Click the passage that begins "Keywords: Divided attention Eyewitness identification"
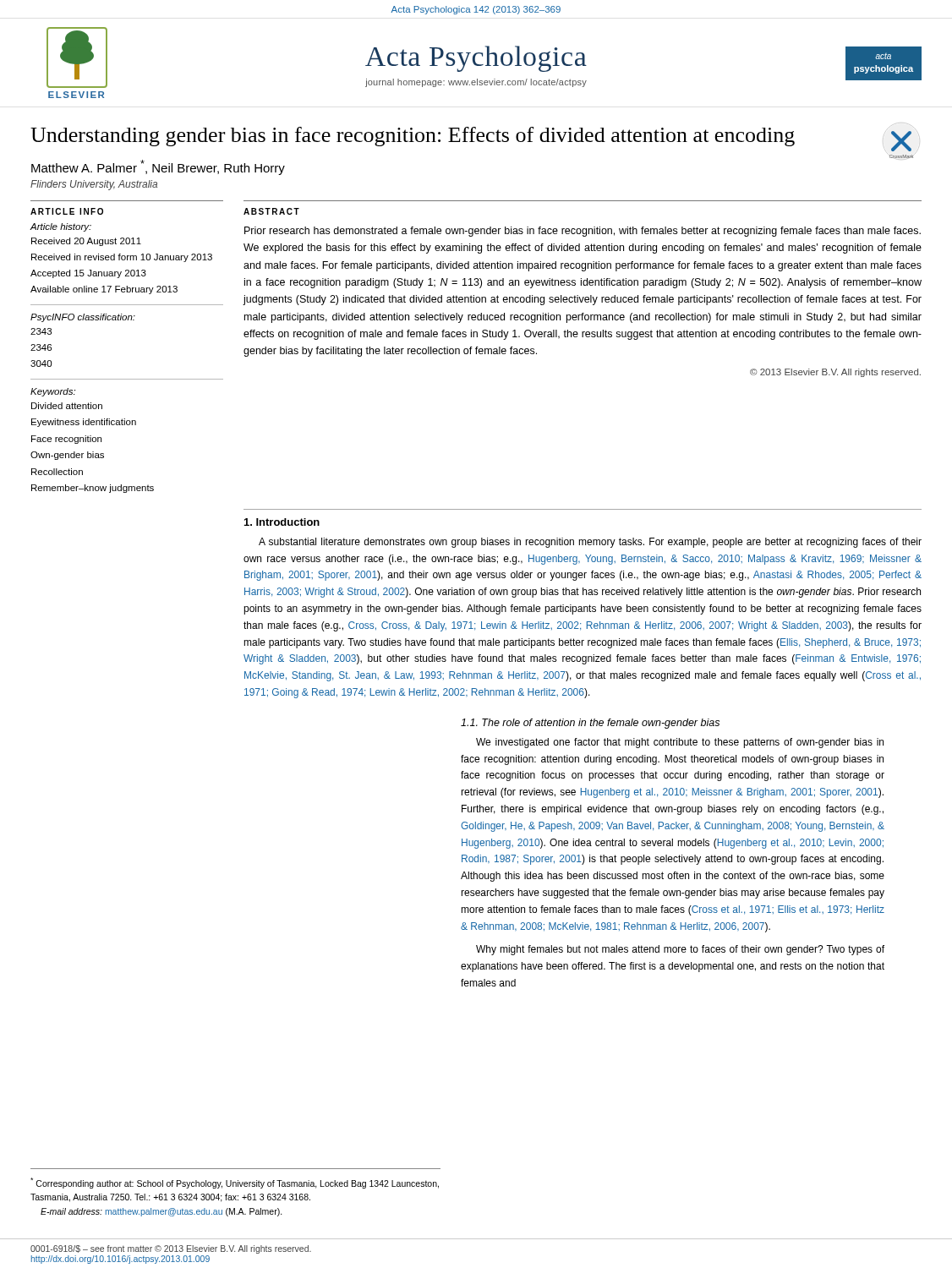The width and height of the screenshot is (952, 1268). (53, 392)
